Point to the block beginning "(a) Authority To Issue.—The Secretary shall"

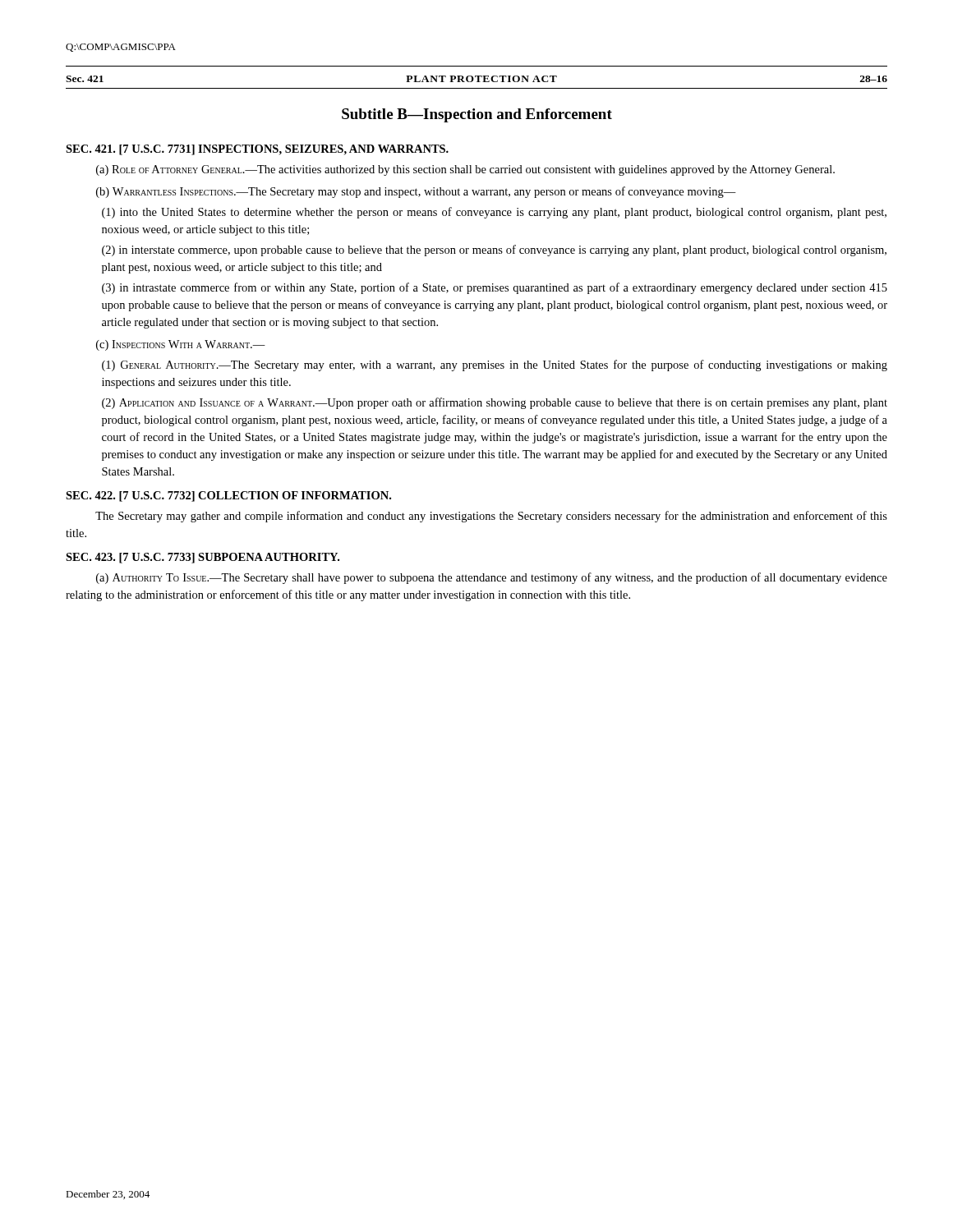pos(476,586)
